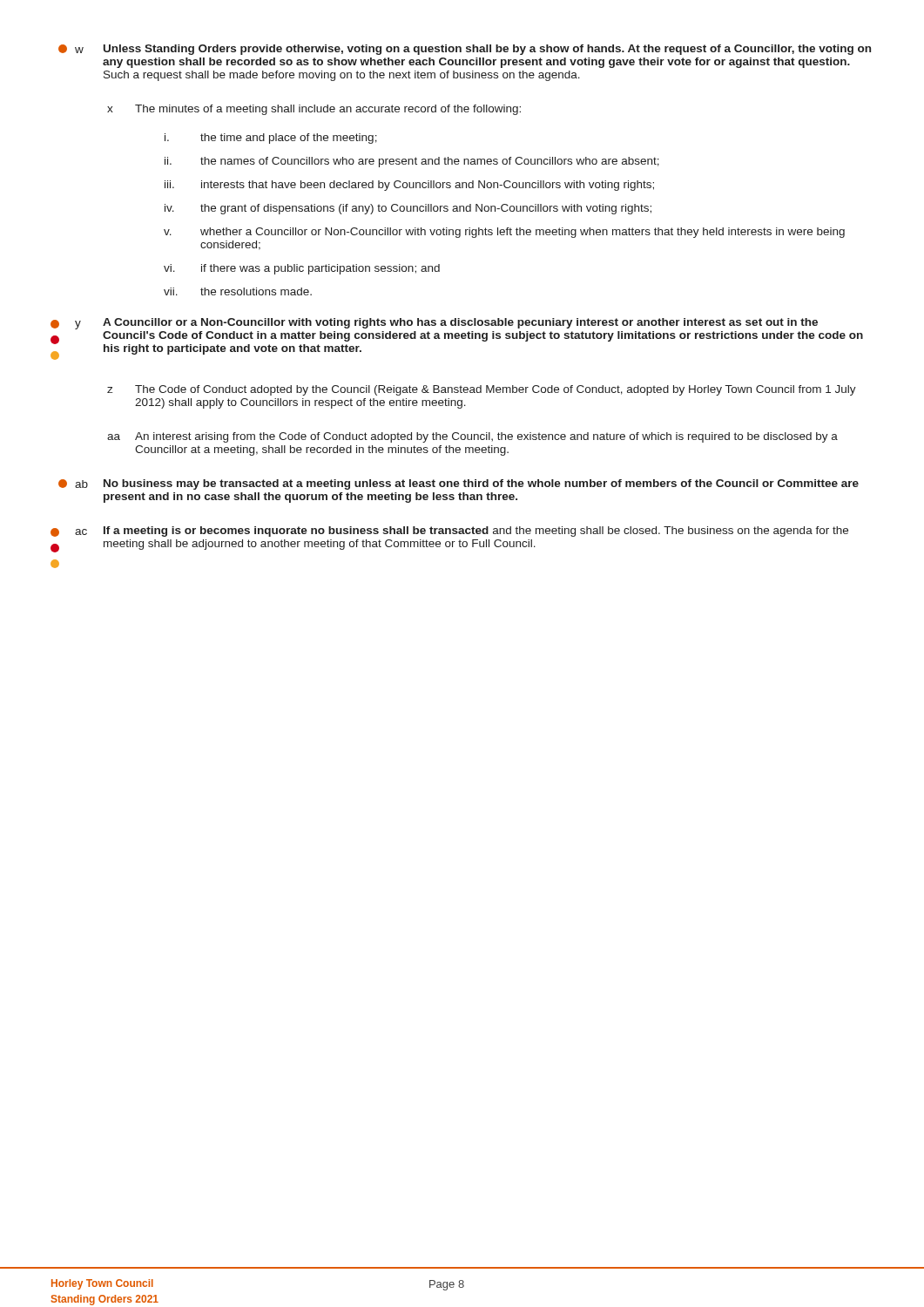This screenshot has width=924, height=1307.
Task: Click on the text starting "w Unless Standing"
Action: (462, 61)
